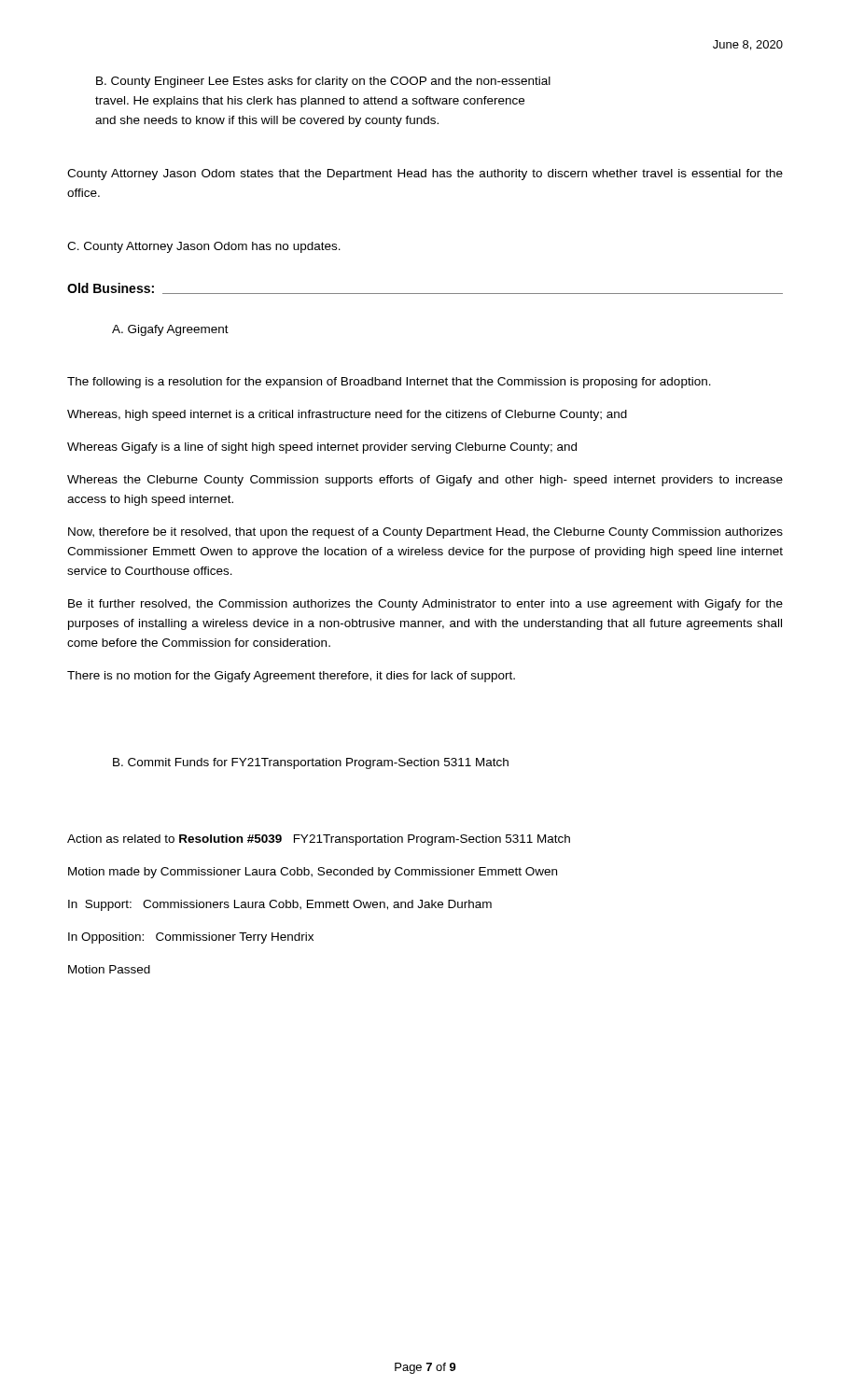Navigate to the block starting "Whereas Gigafy is"

coord(322,447)
